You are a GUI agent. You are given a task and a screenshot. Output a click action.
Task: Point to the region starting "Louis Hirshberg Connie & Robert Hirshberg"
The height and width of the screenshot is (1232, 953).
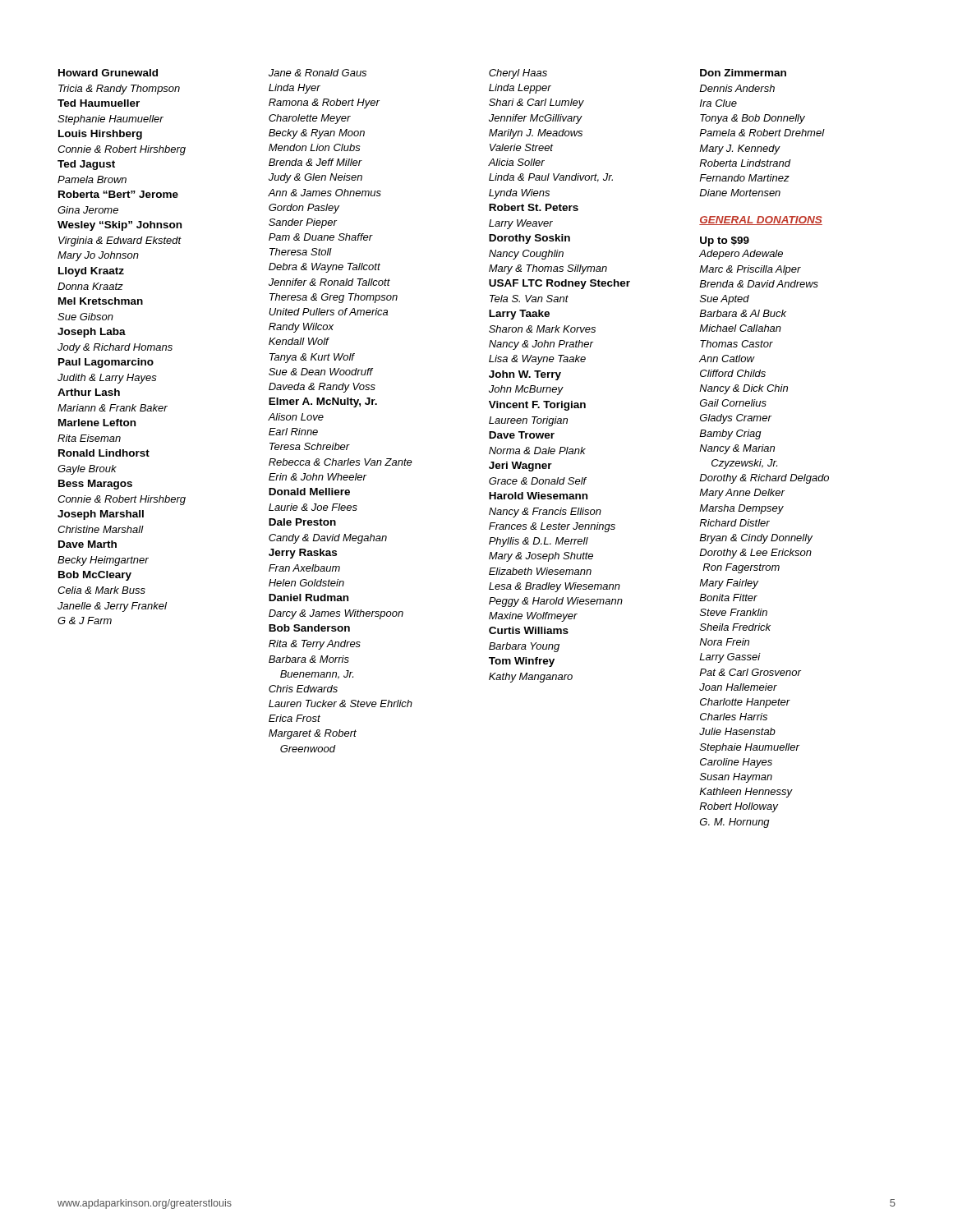[156, 142]
